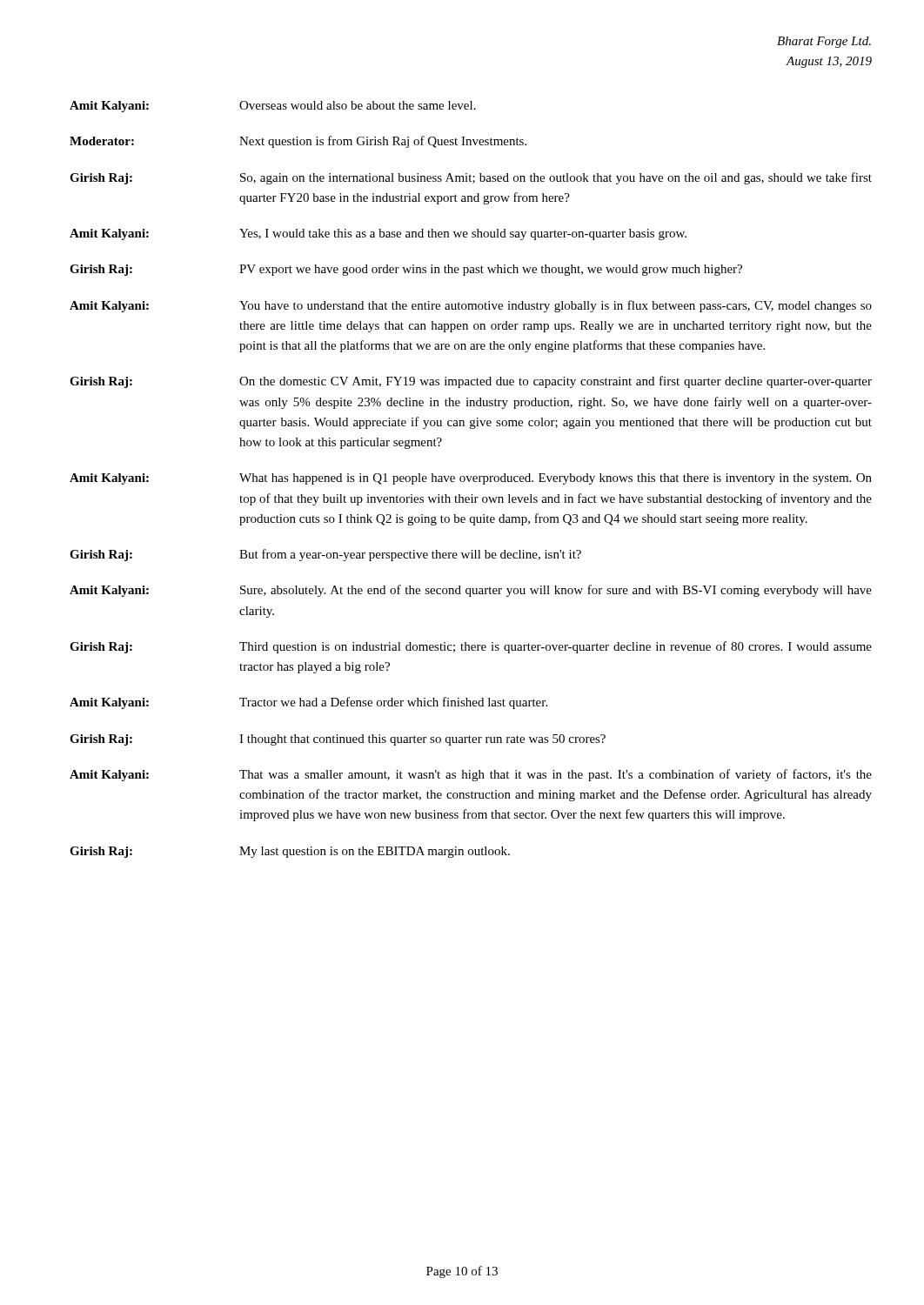Locate the text starting "Amit Kalyani: That was"
The image size is (924, 1305).
[471, 795]
